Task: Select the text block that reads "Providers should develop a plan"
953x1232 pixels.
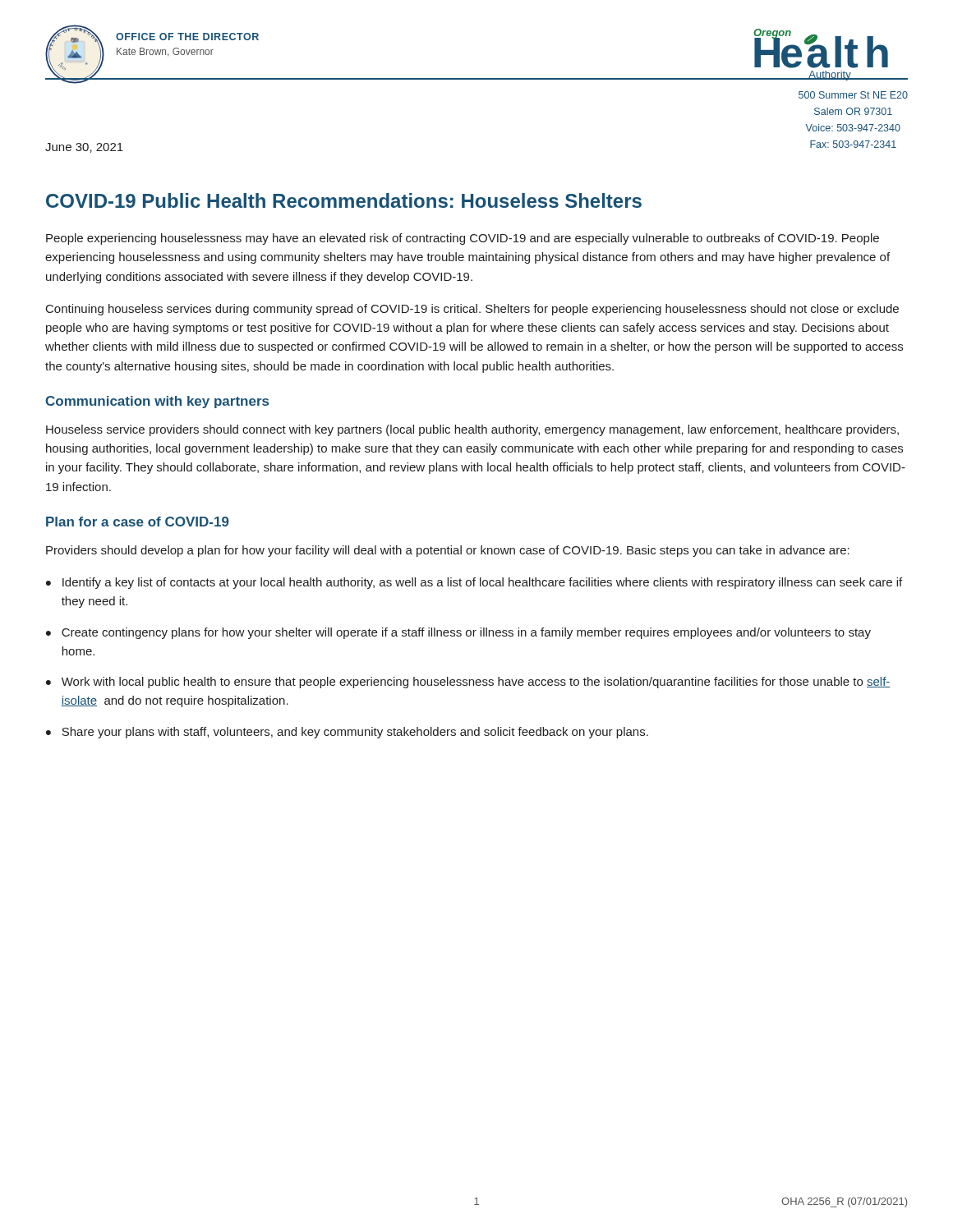Action: (448, 550)
